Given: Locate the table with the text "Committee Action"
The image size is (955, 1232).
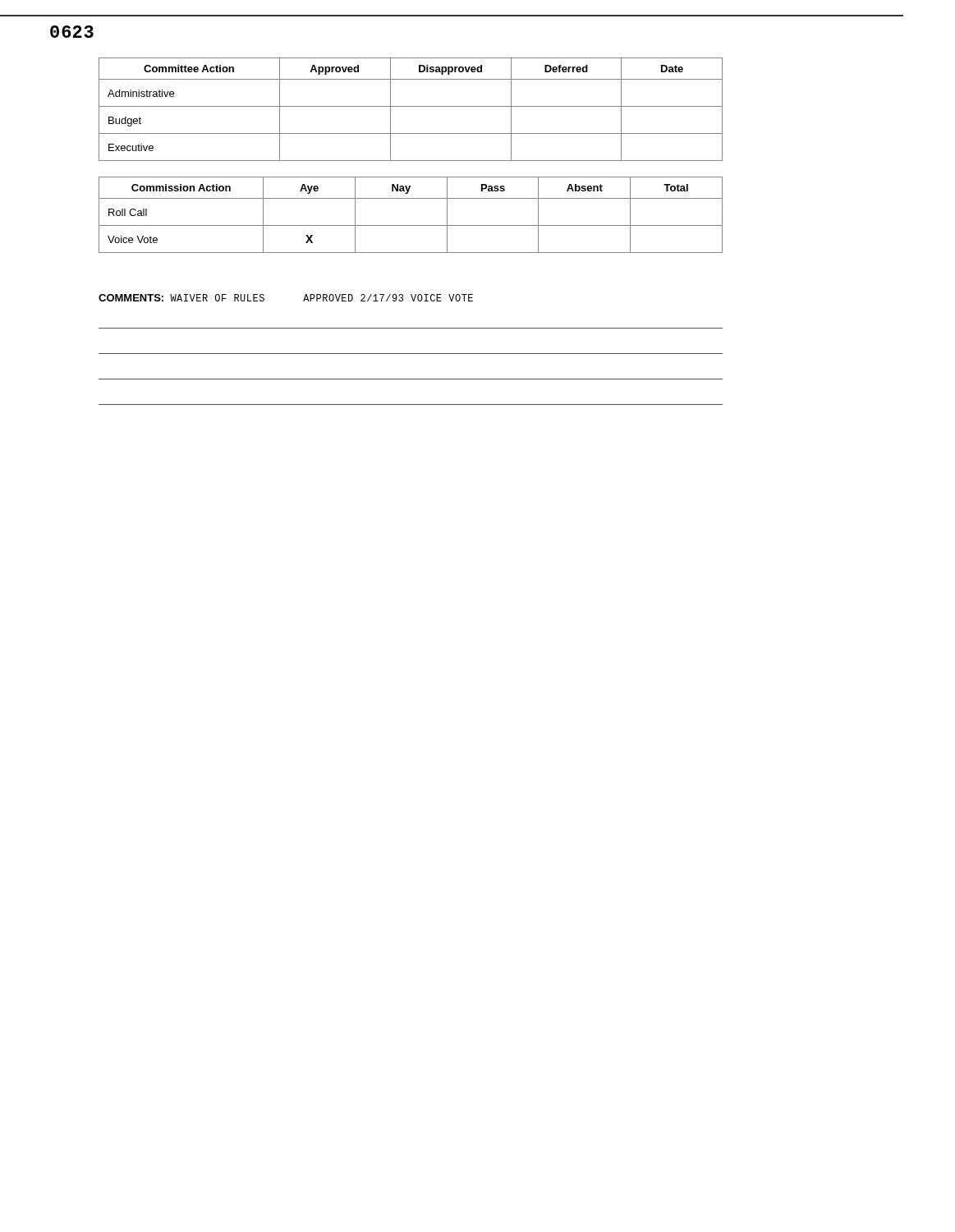Looking at the screenshot, I should pos(411,109).
